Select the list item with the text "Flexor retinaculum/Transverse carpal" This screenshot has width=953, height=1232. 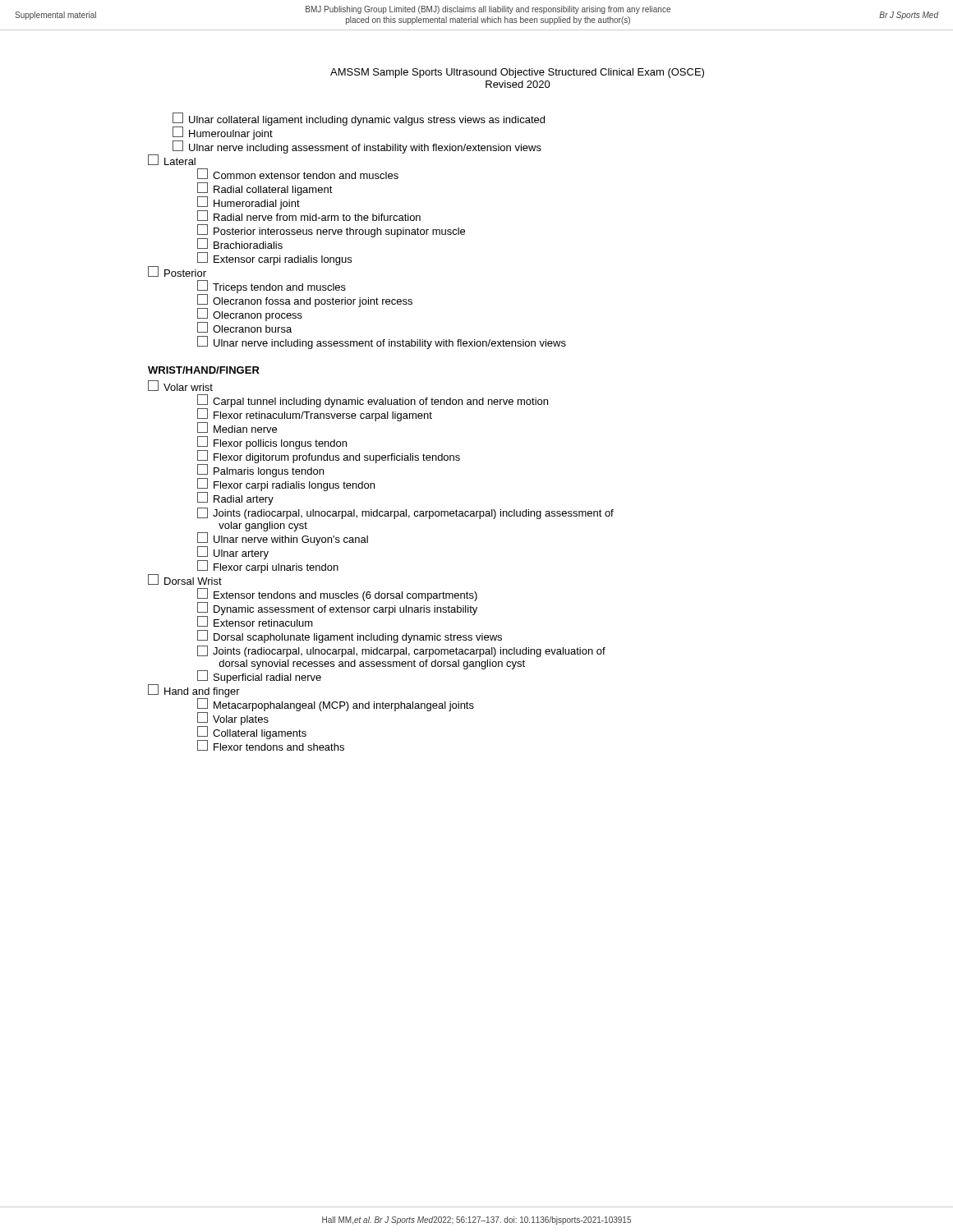pos(315,415)
